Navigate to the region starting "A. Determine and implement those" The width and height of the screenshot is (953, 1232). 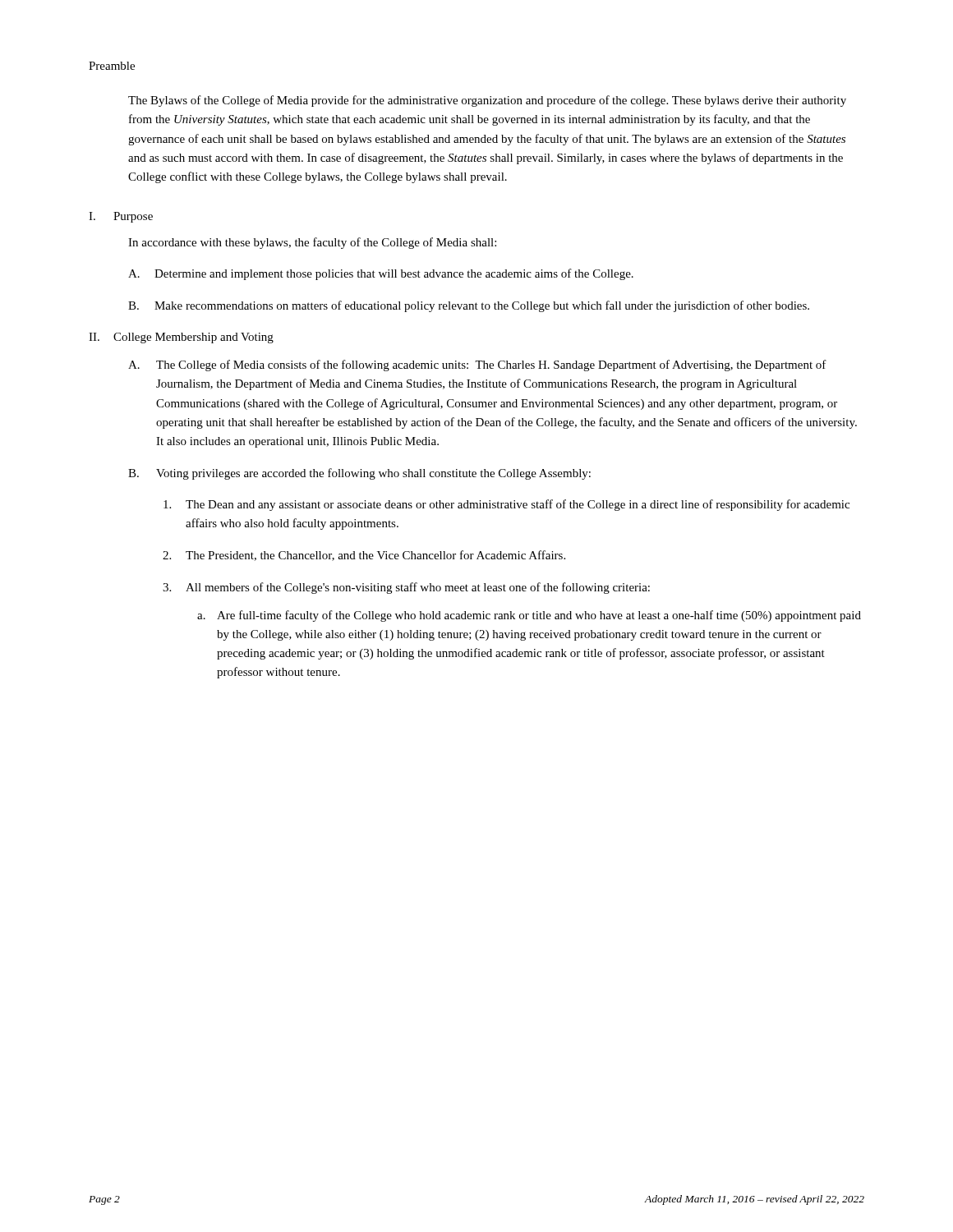(x=496, y=274)
